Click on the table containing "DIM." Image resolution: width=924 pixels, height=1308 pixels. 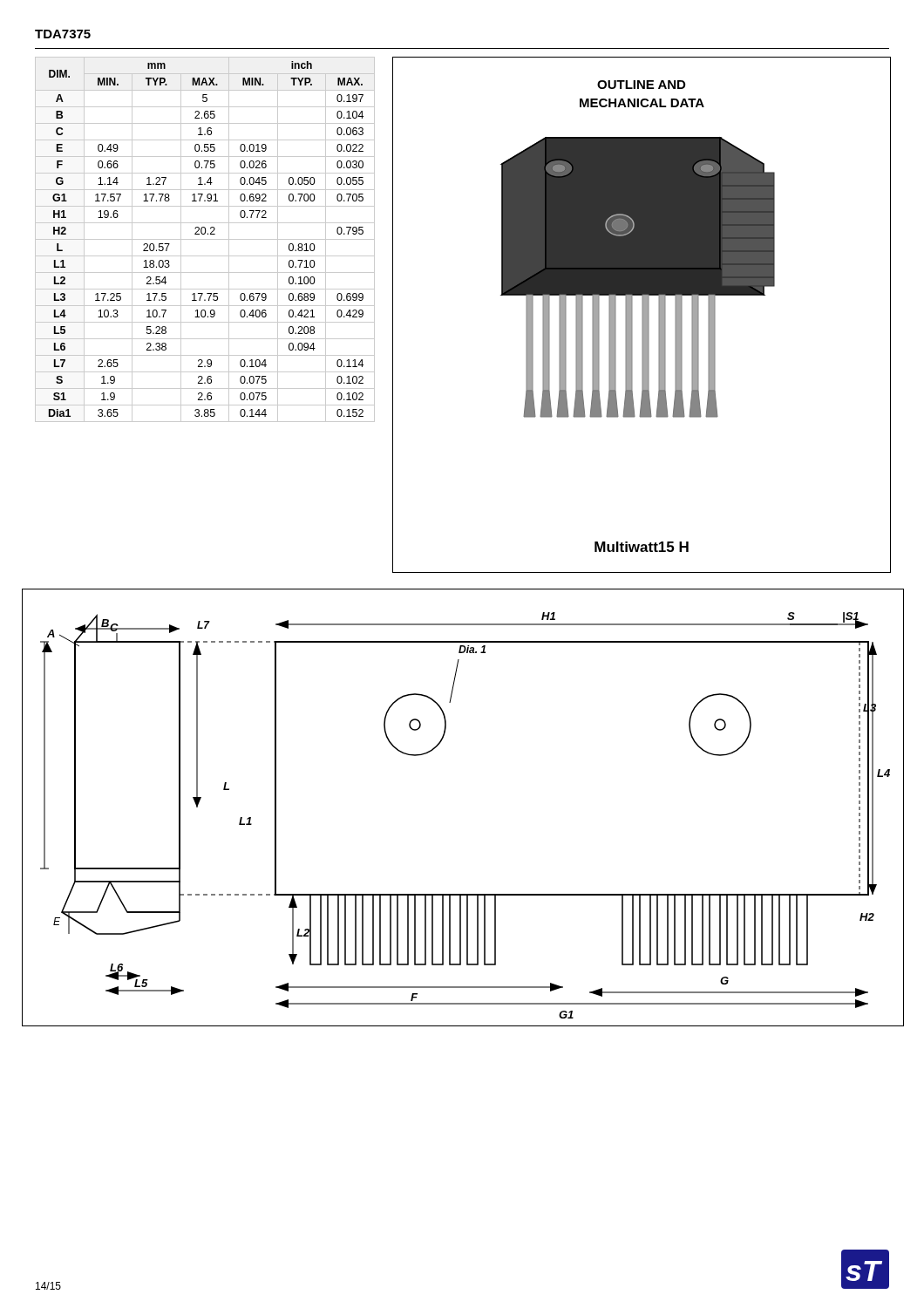click(205, 239)
